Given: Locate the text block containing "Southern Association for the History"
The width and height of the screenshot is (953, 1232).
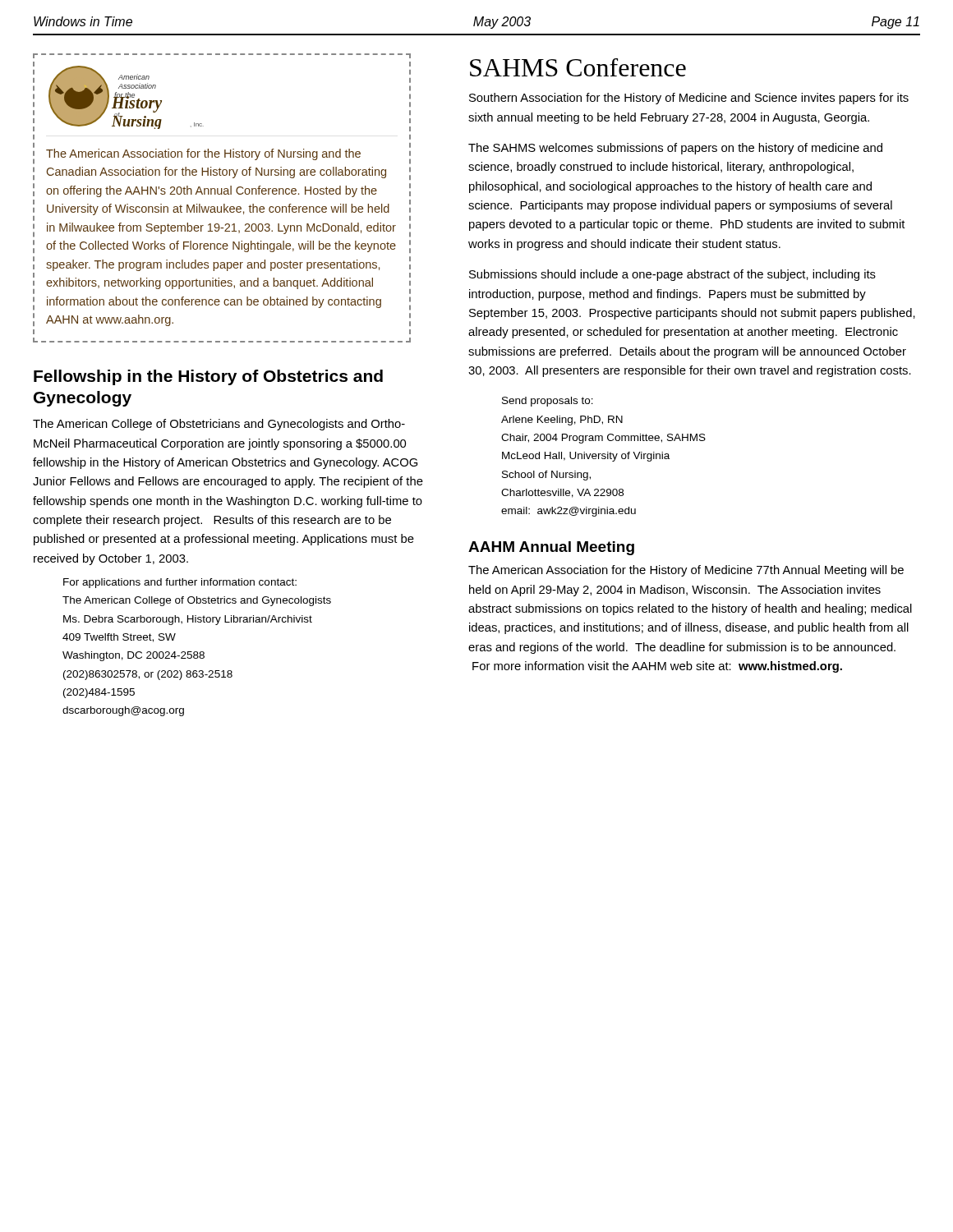Looking at the screenshot, I should pyautogui.click(x=689, y=107).
